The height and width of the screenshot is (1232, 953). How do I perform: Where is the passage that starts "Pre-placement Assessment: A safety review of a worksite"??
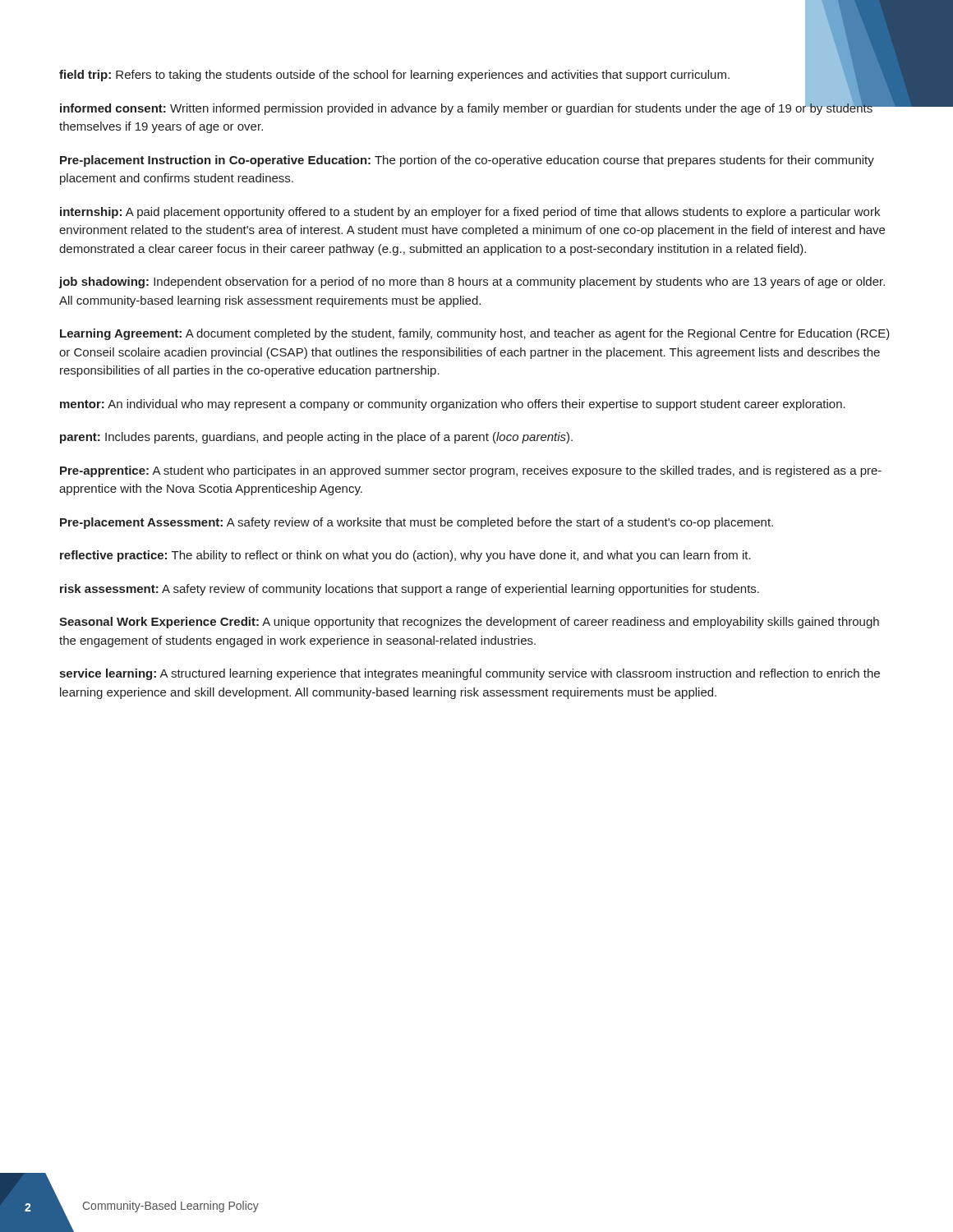tap(476, 522)
